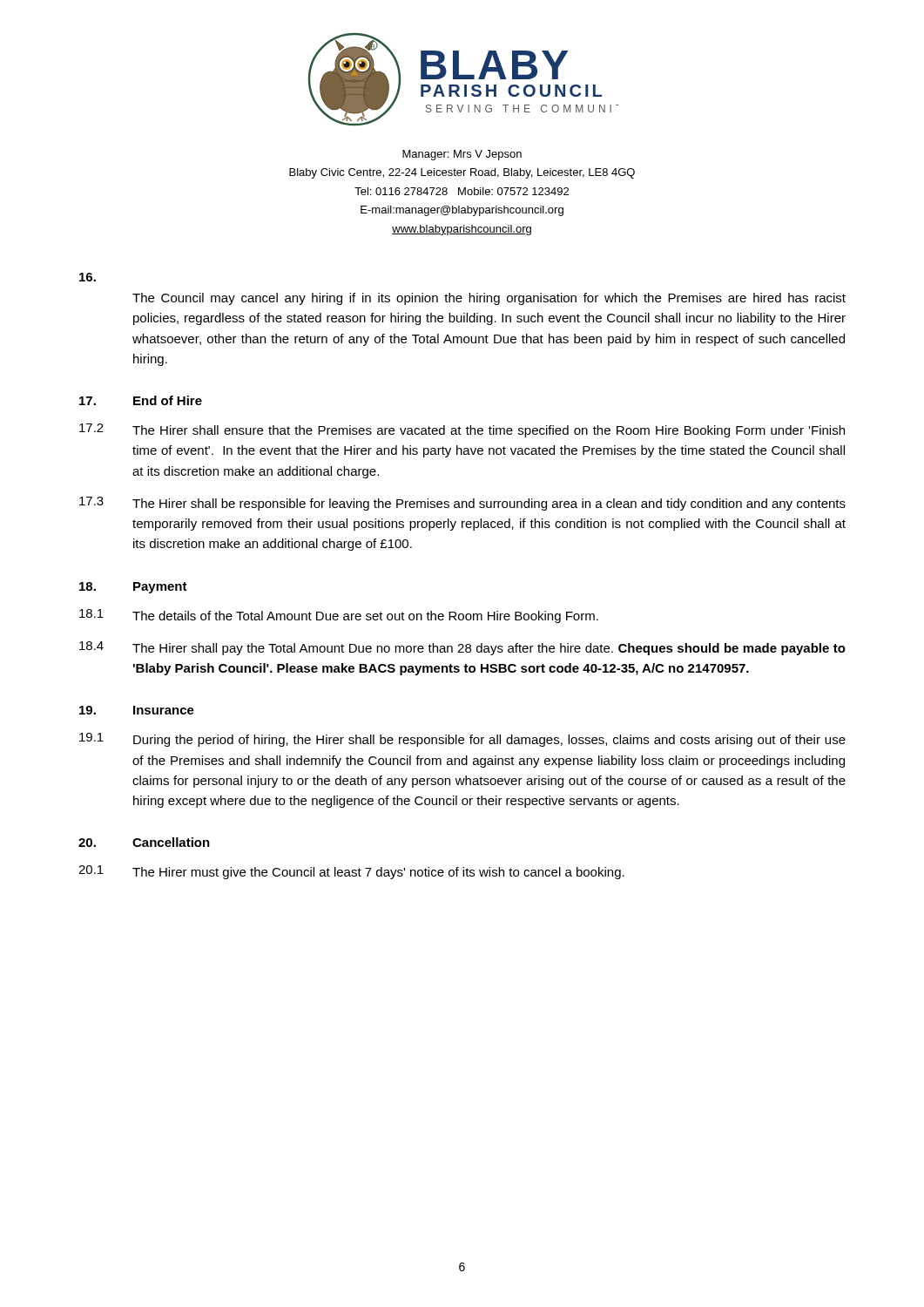Select the section header containing "19. Insurance"
The height and width of the screenshot is (1307, 924).
136,710
